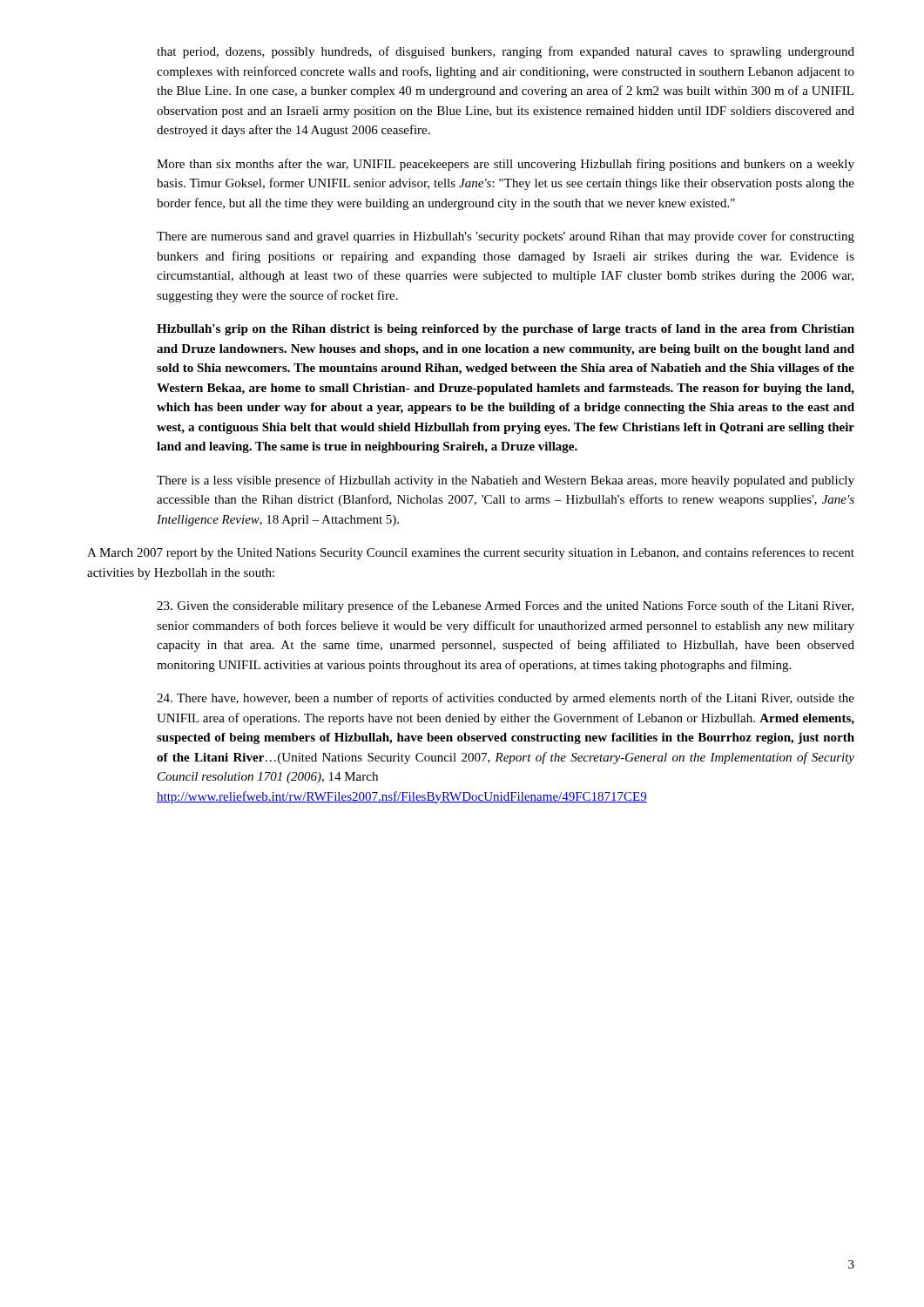Screen dimensions: 1307x924
Task: Find the text block starting "There is a less visible presence of Hizbullah"
Action: tap(506, 500)
